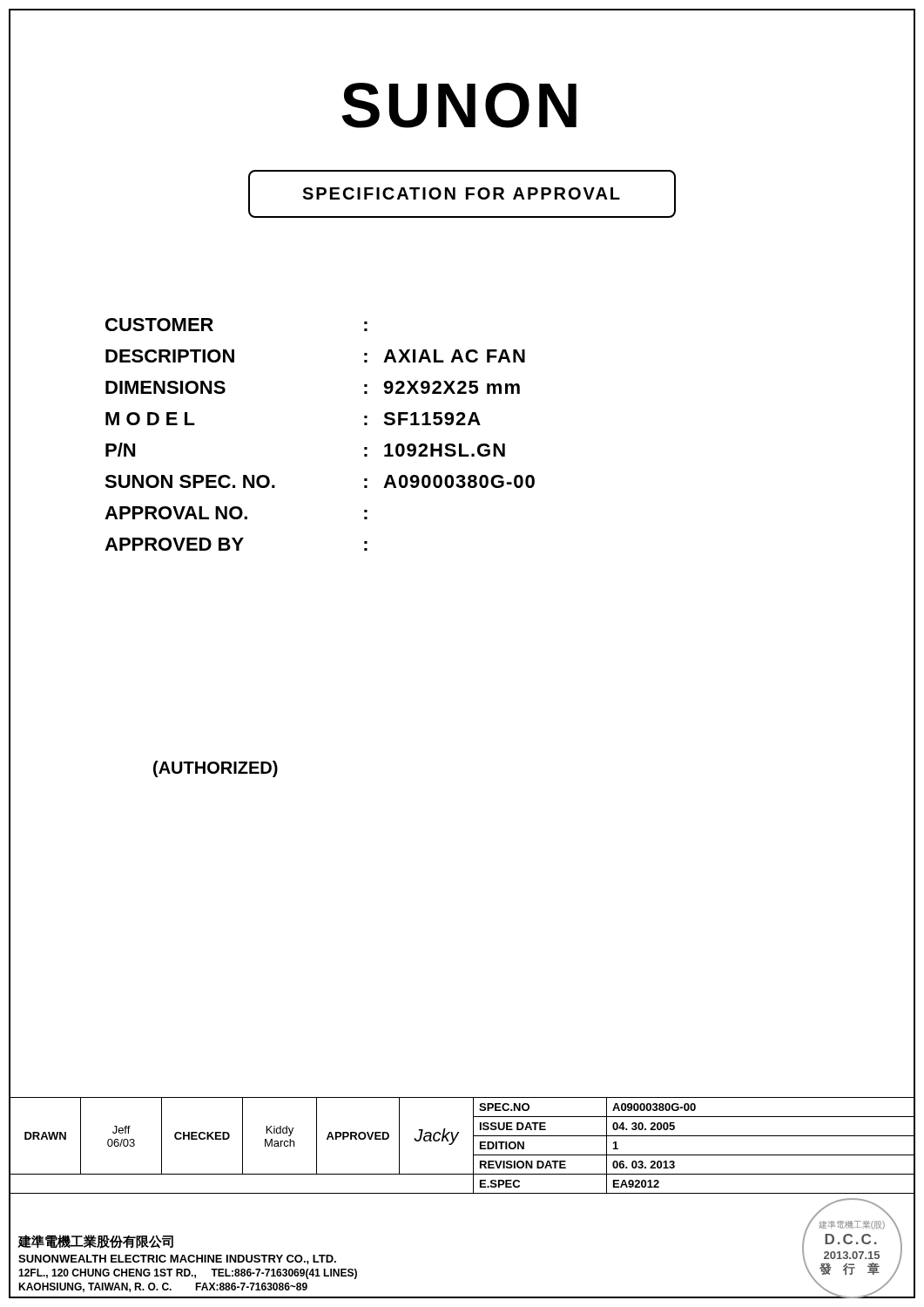Locate the text block starting "DIMENSIONS : 92X92X25 mm"

[159, 387]
